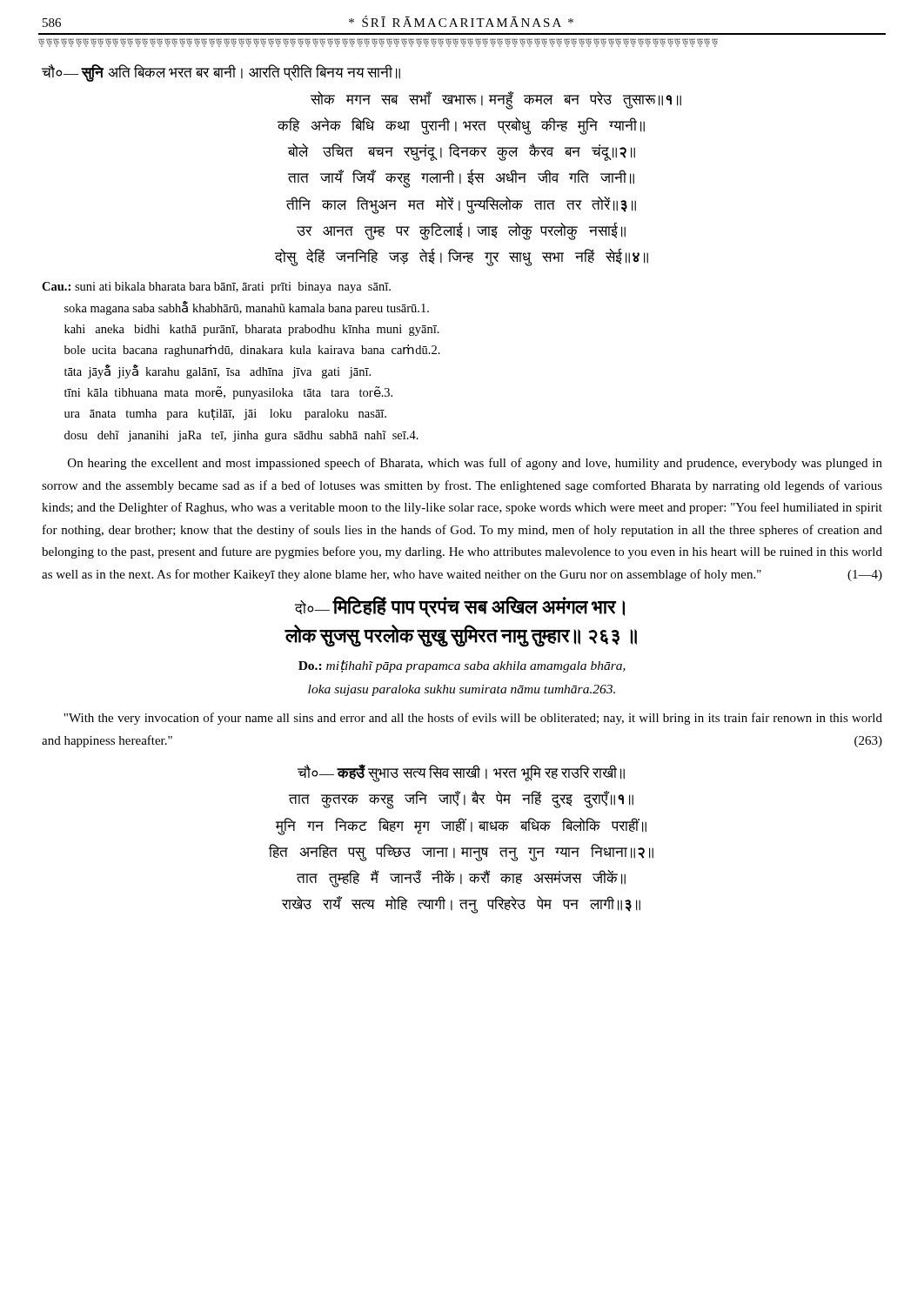Find the text block containing "चौ०— कहउँ सुभाउ सत्य सिव"
The height and width of the screenshot is (1305, 924).
[x=462, y=839]
